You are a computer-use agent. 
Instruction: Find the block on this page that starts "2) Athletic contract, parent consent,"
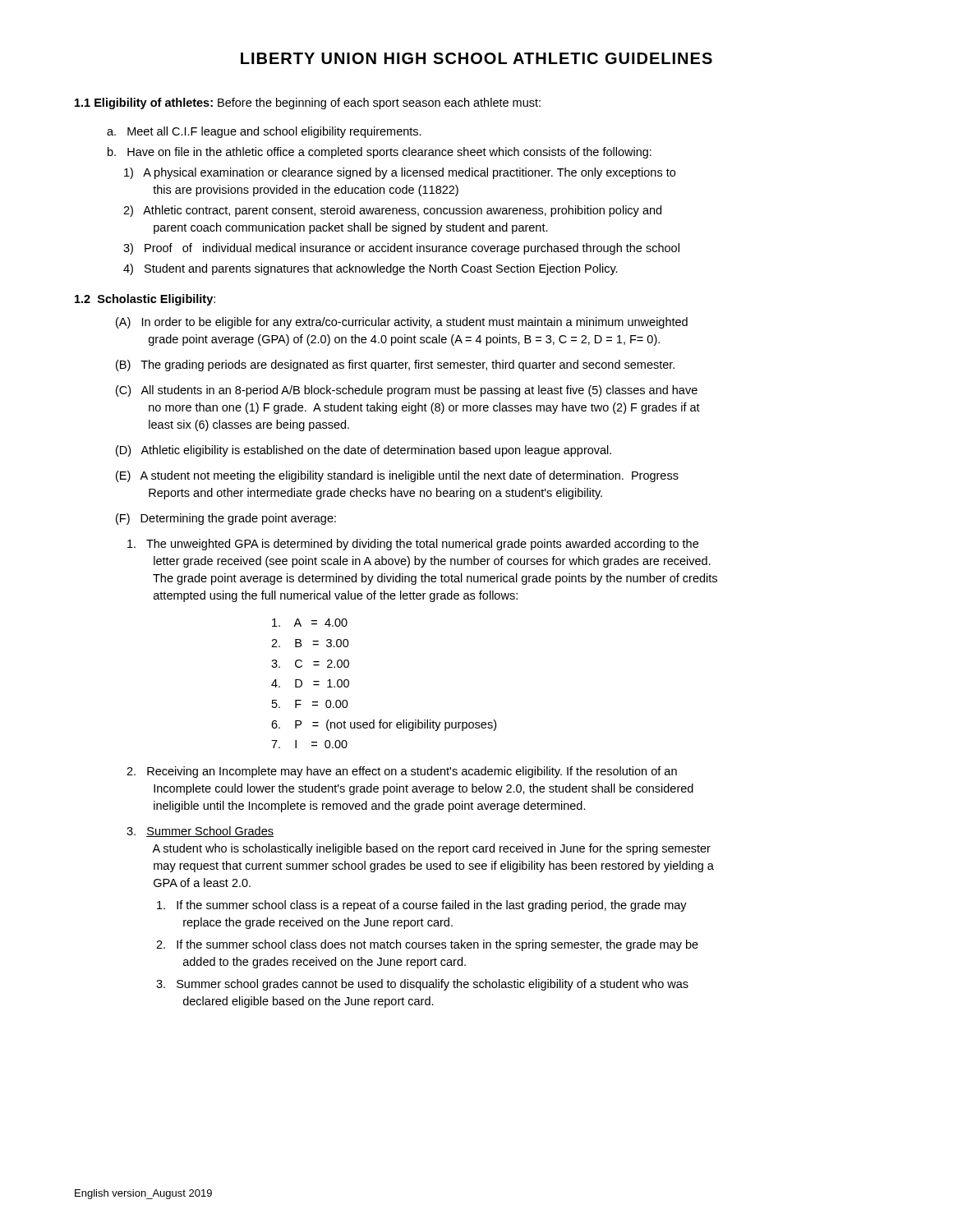393,219
